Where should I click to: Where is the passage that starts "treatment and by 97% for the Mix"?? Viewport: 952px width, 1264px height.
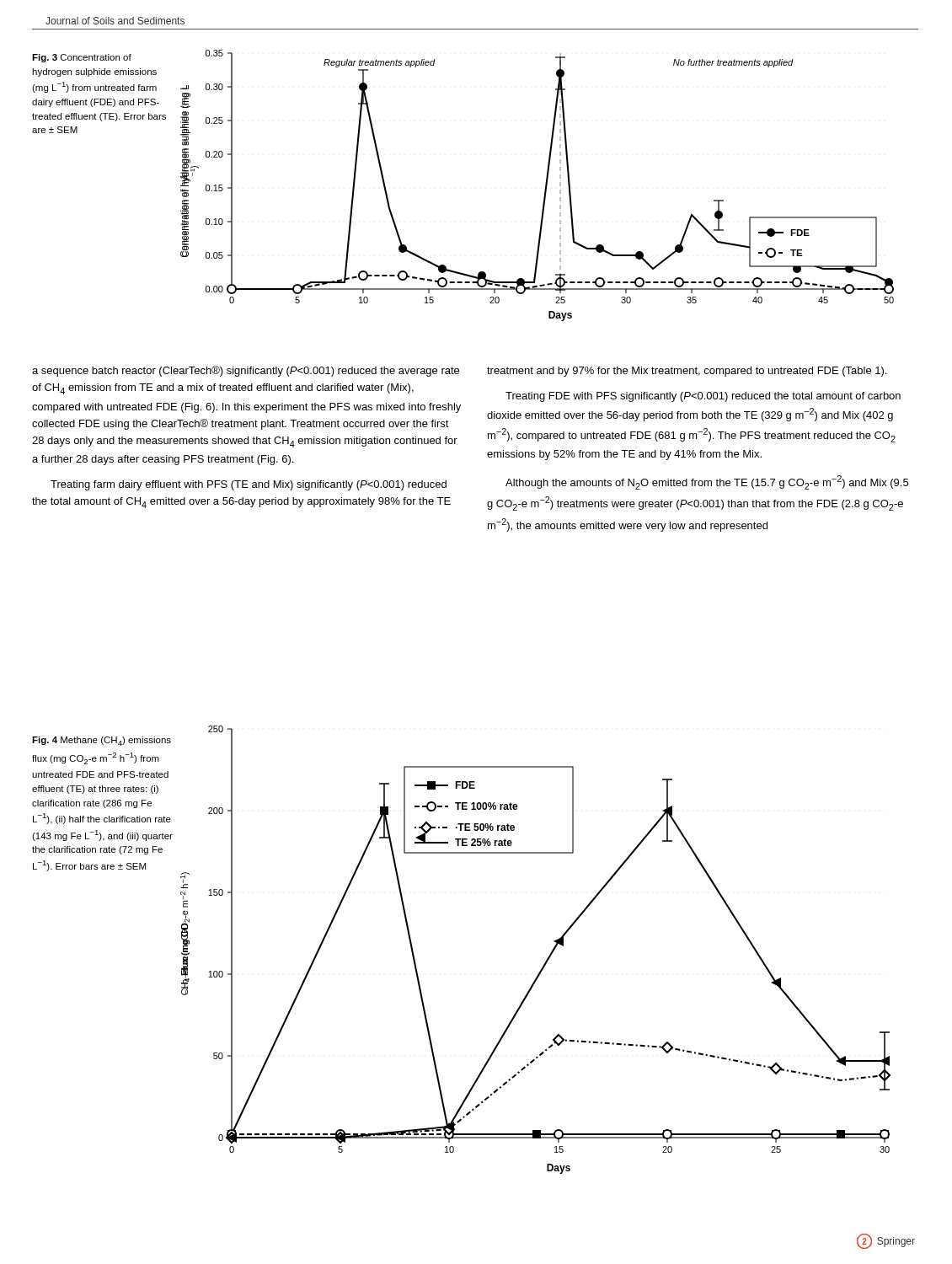702,449
